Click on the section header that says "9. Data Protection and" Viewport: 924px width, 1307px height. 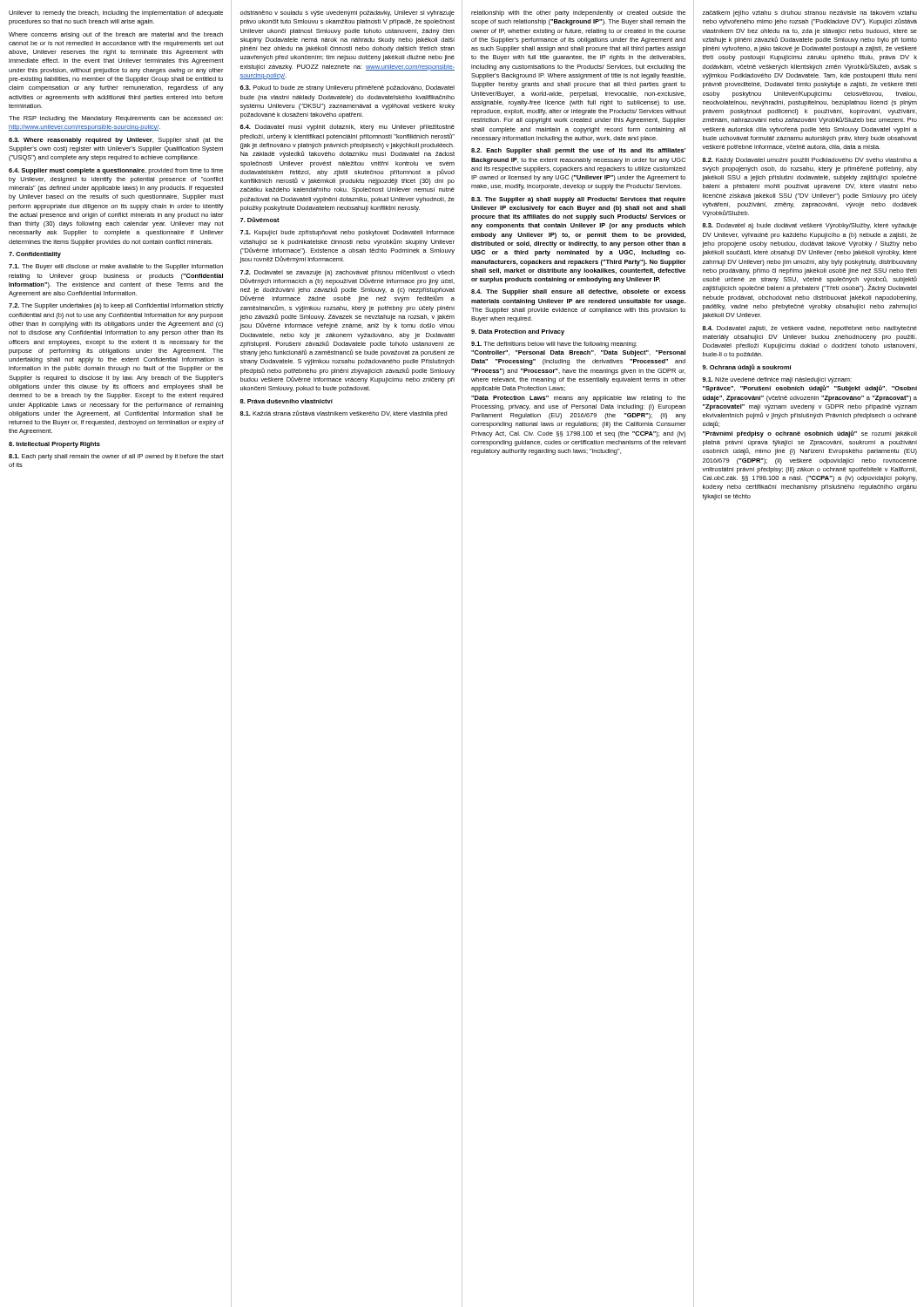click(x=578, y=332)
